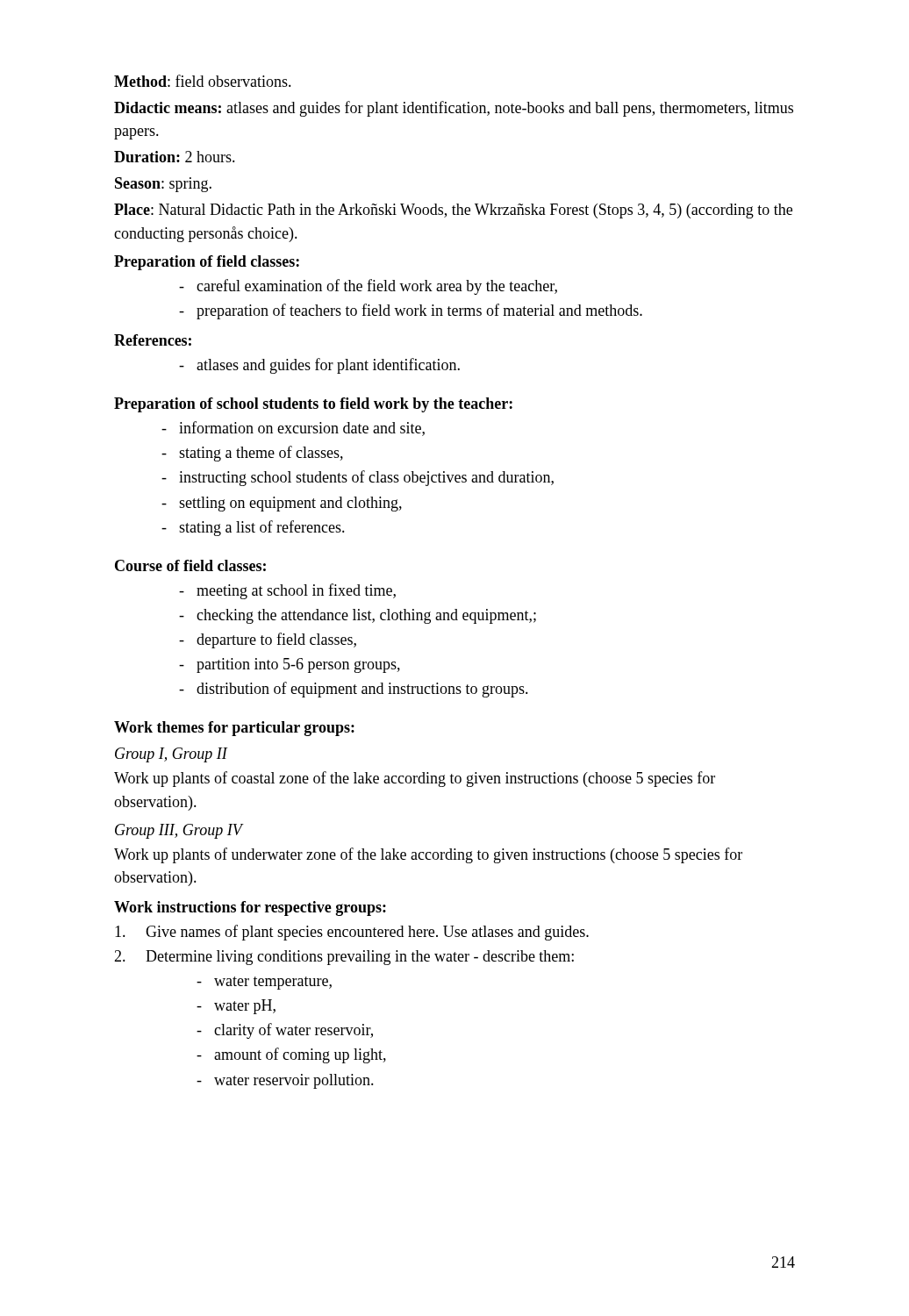Point to the region starting "- instructing school students of class"
This screenshot has width=909, height=1316.
point(454,478)
